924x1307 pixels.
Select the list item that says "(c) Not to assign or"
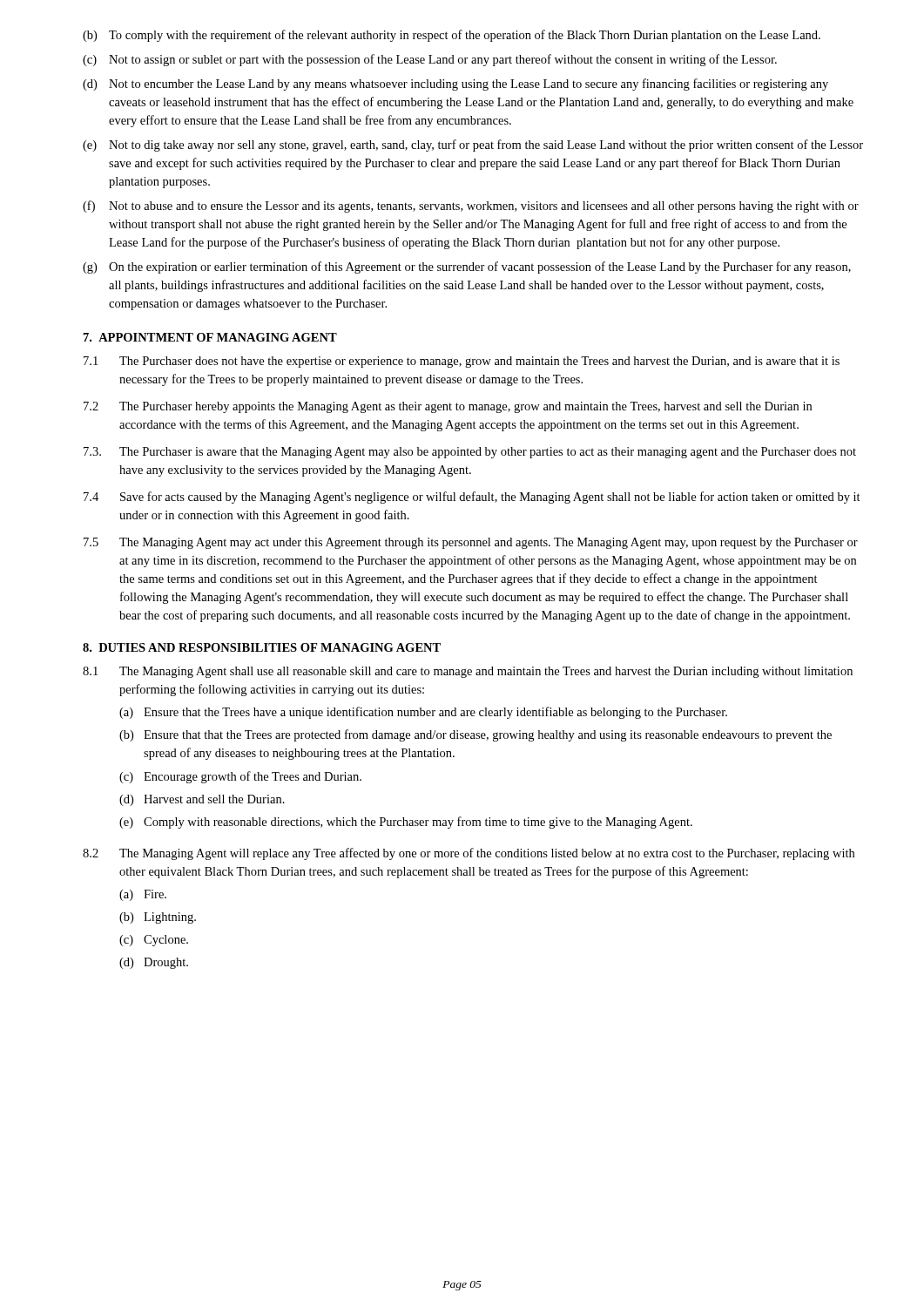473,60
